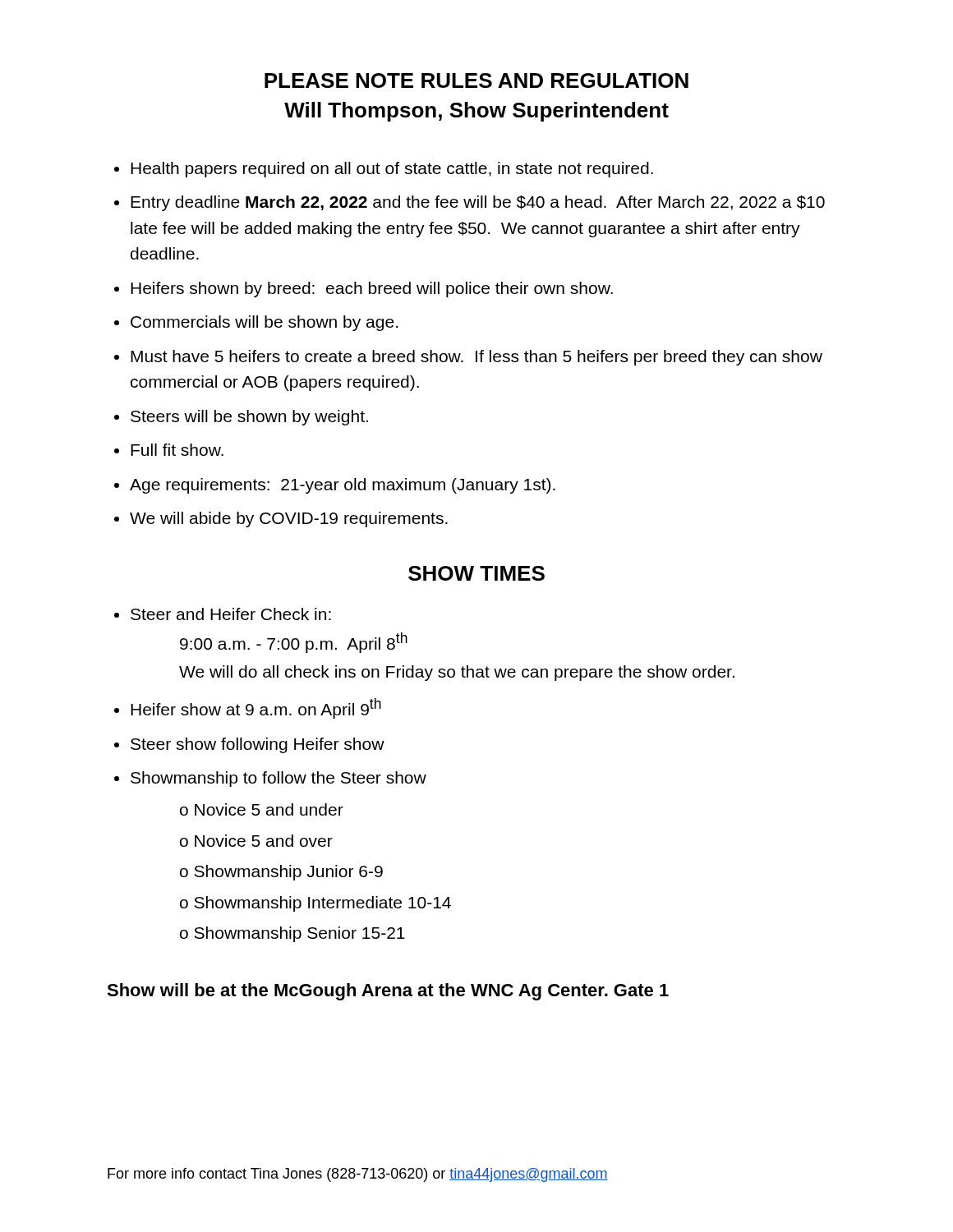
Task: Navigate to the passage starting "Show will be at the McGough"
Action: pos(388,990)
